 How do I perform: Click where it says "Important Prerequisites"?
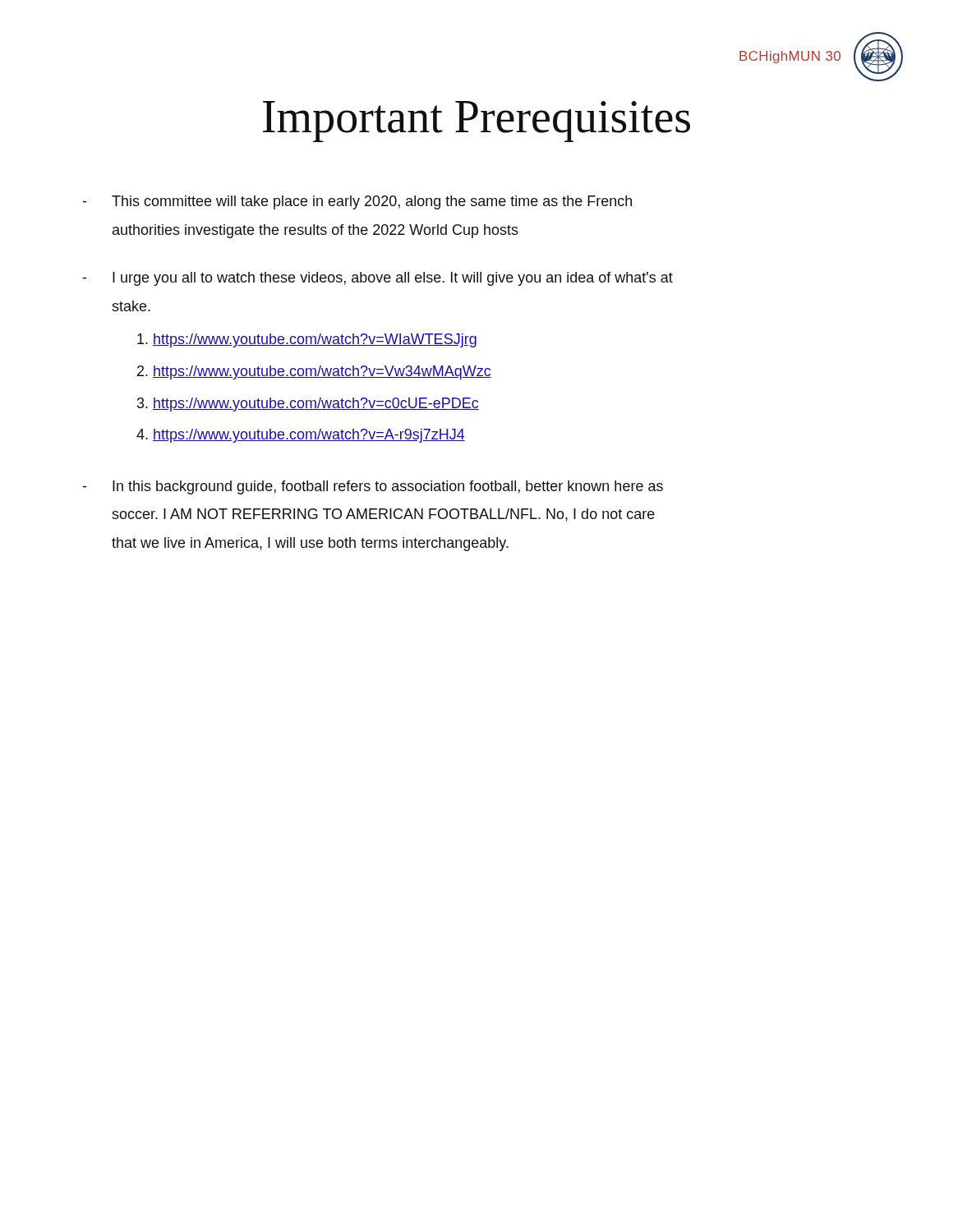click(476, 117)
